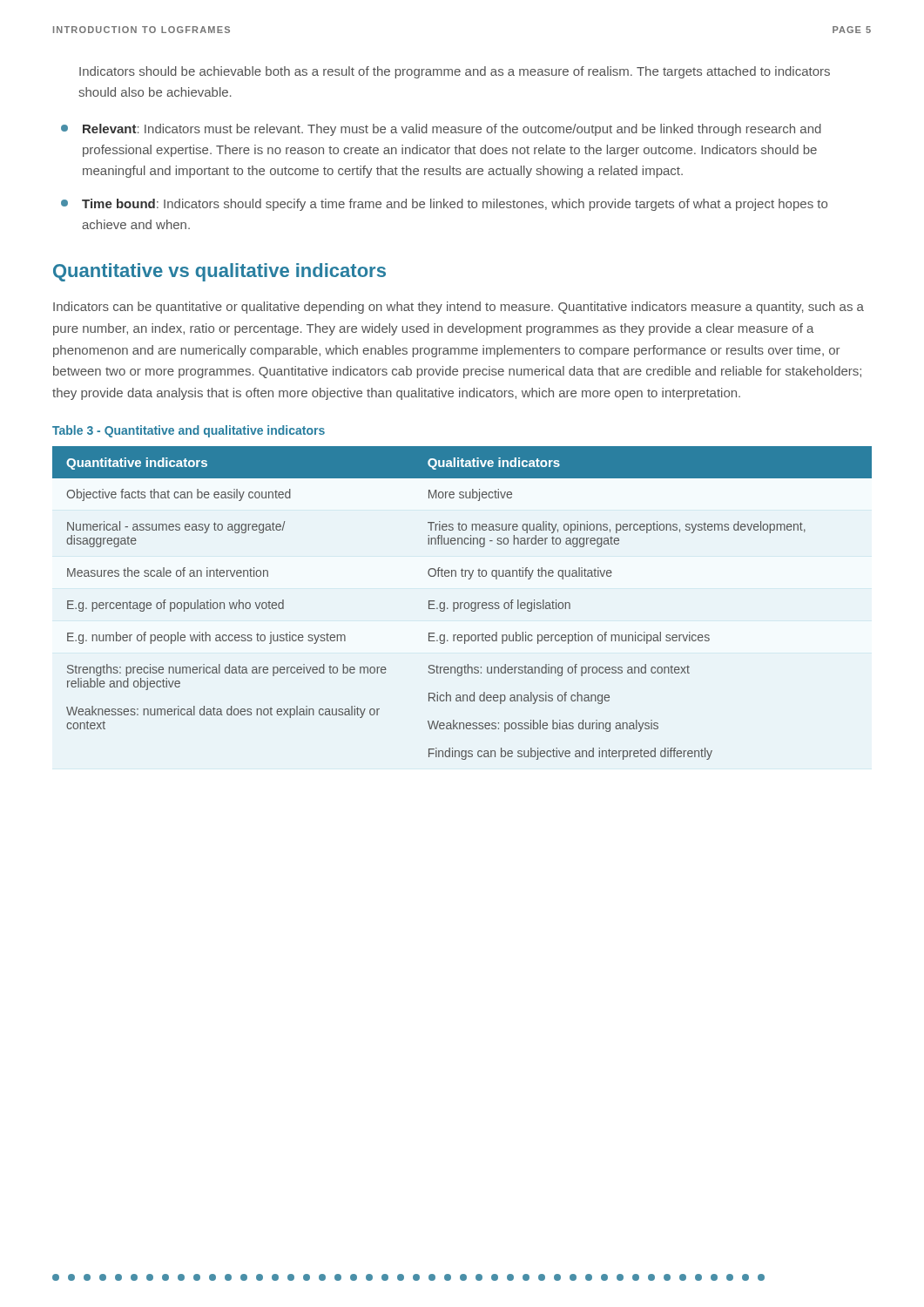
Task: Click the section header
Action: (x=219, y=271)
